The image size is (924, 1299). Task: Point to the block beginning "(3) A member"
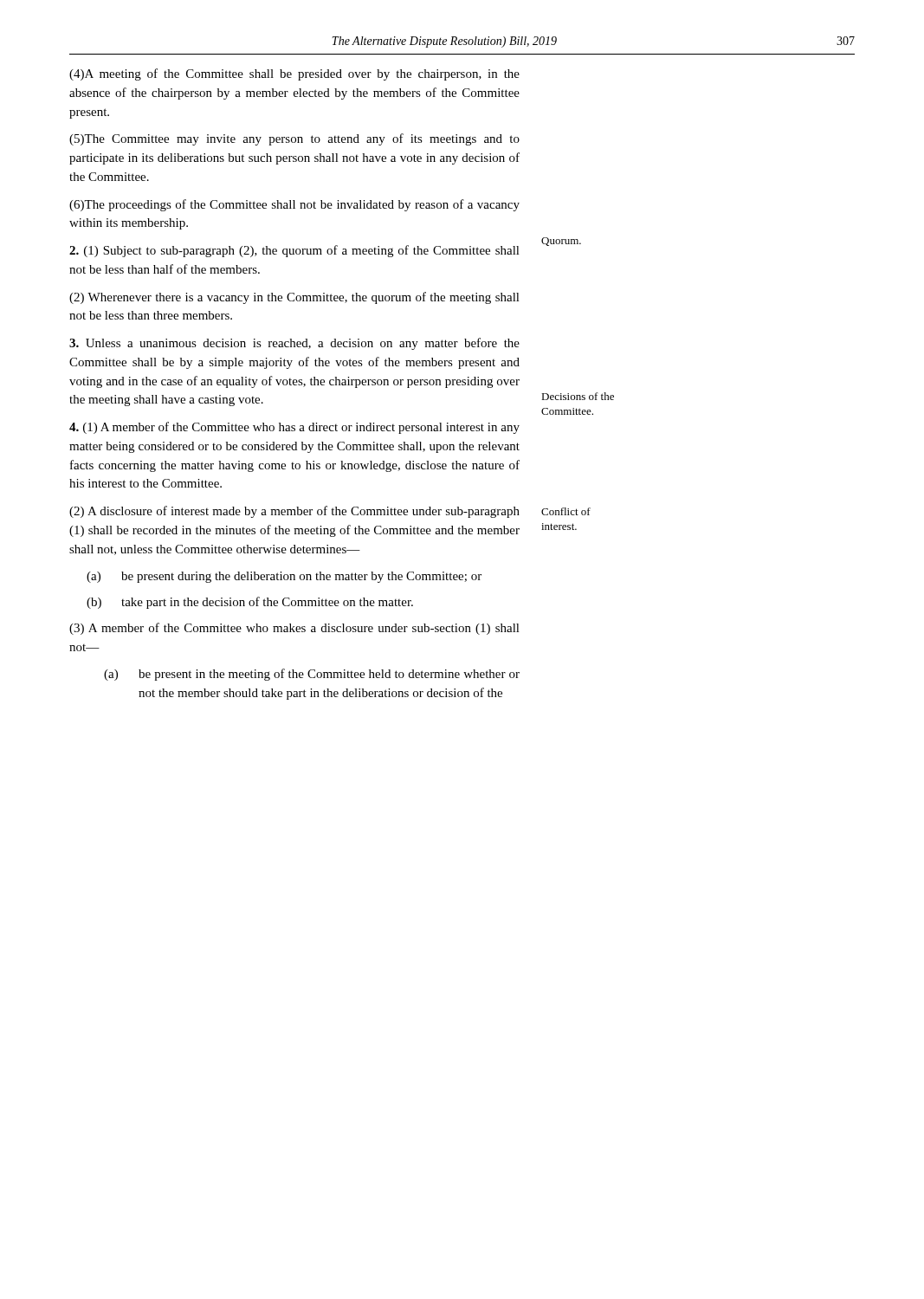294,637
